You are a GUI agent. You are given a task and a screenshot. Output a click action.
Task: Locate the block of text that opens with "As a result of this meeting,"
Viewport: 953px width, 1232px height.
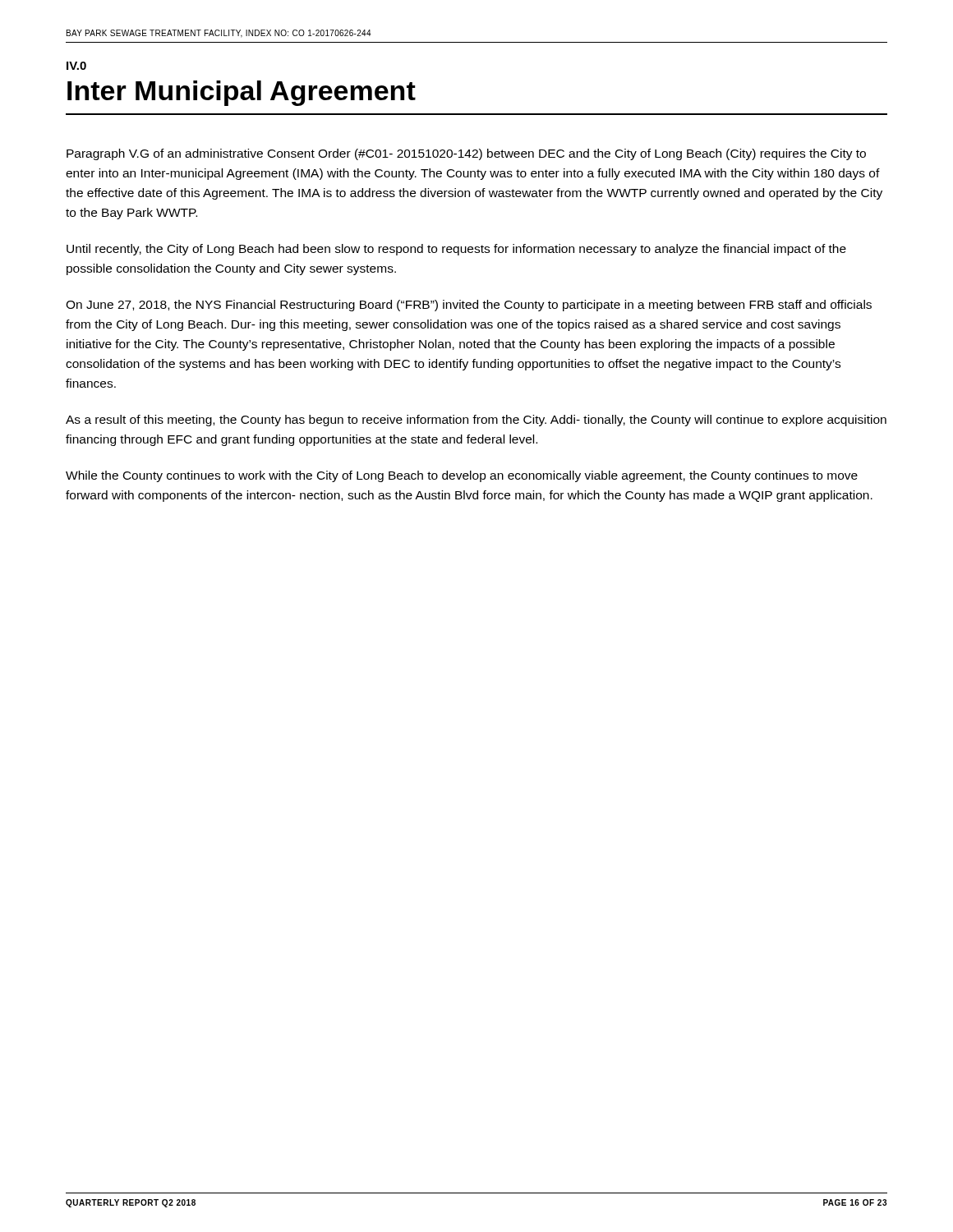click(476, 430)
